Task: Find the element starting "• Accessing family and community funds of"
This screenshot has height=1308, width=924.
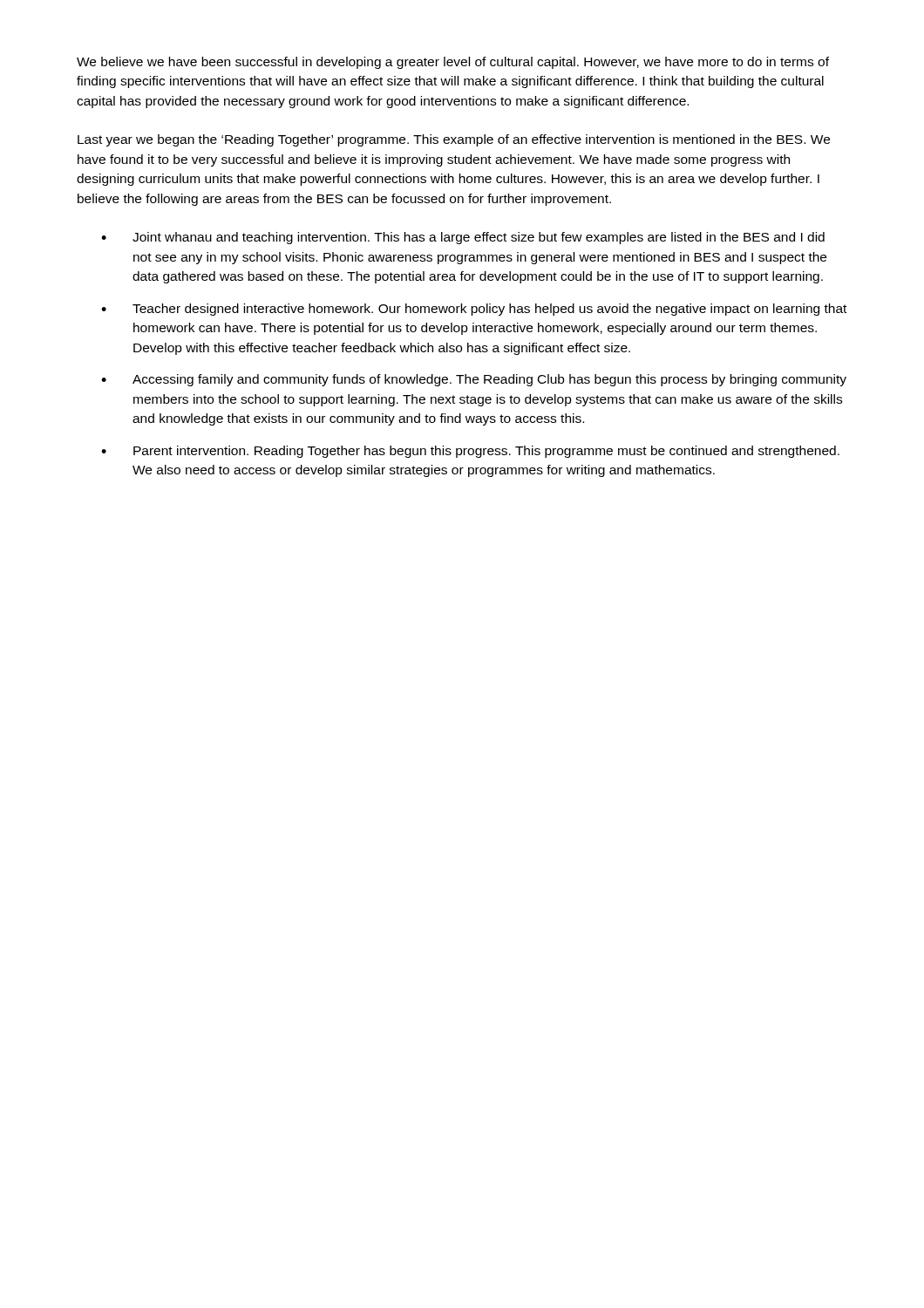Action: 474,399
